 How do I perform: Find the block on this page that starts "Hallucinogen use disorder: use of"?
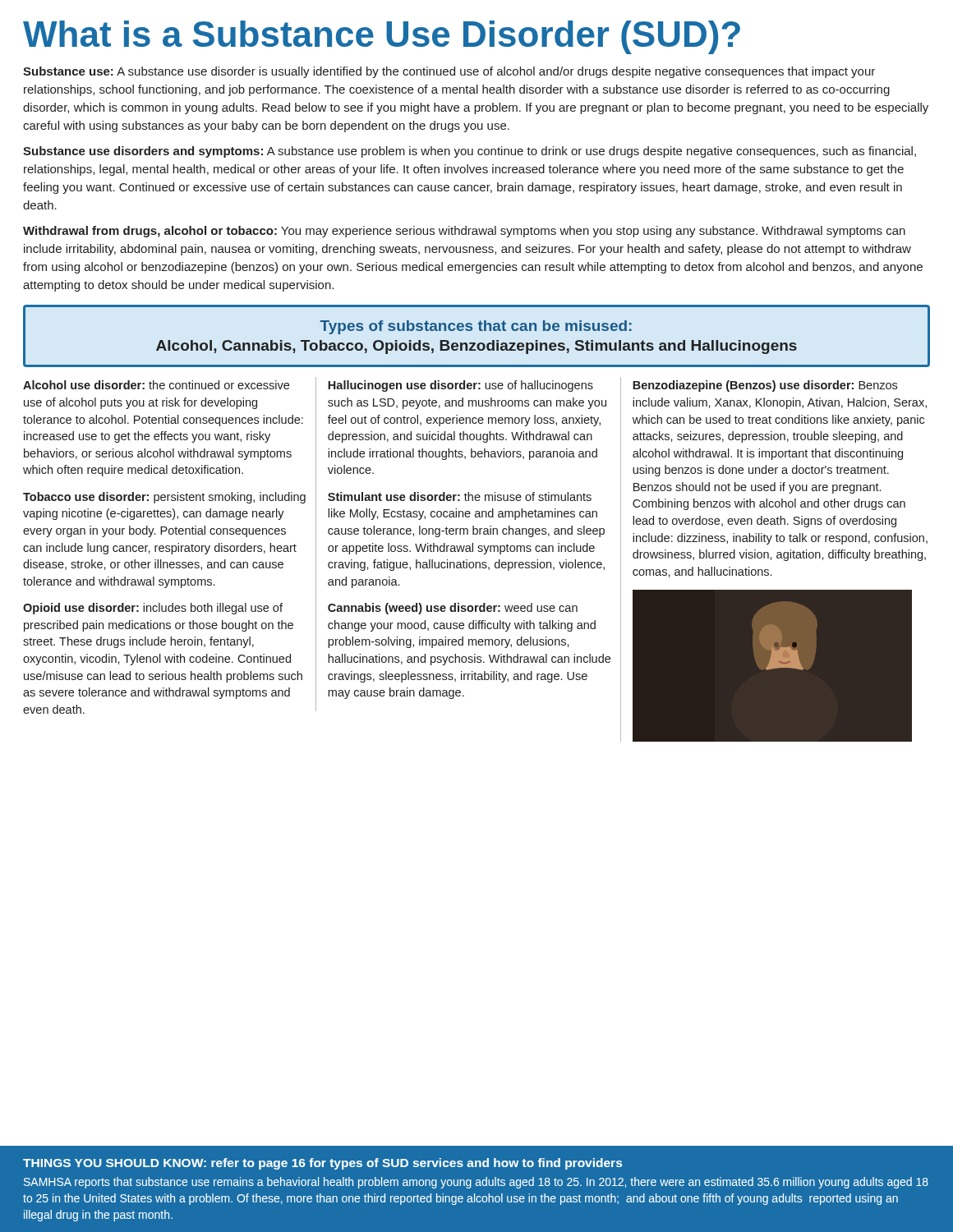470,428
